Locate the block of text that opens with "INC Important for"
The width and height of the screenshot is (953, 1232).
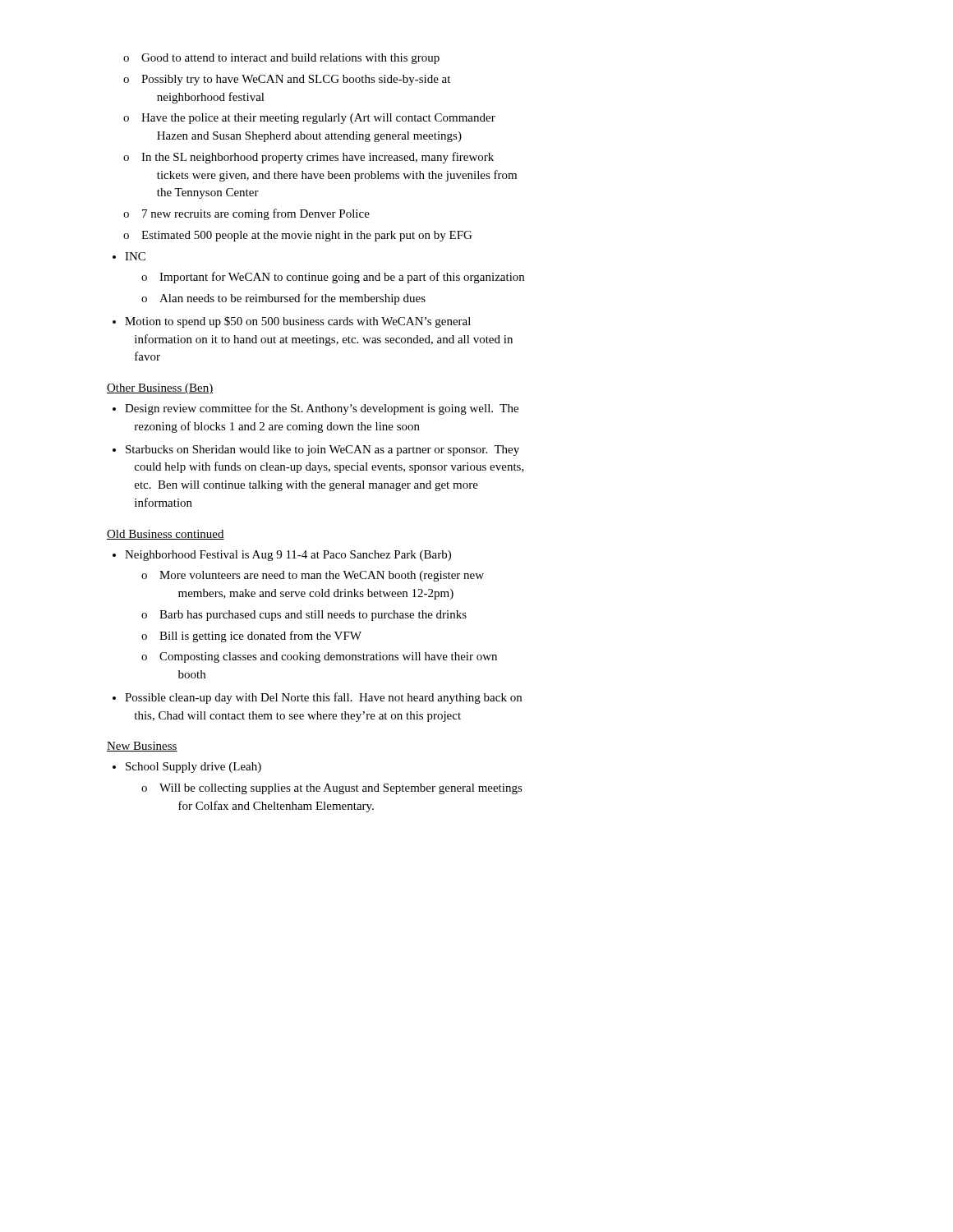pos(129,256)
